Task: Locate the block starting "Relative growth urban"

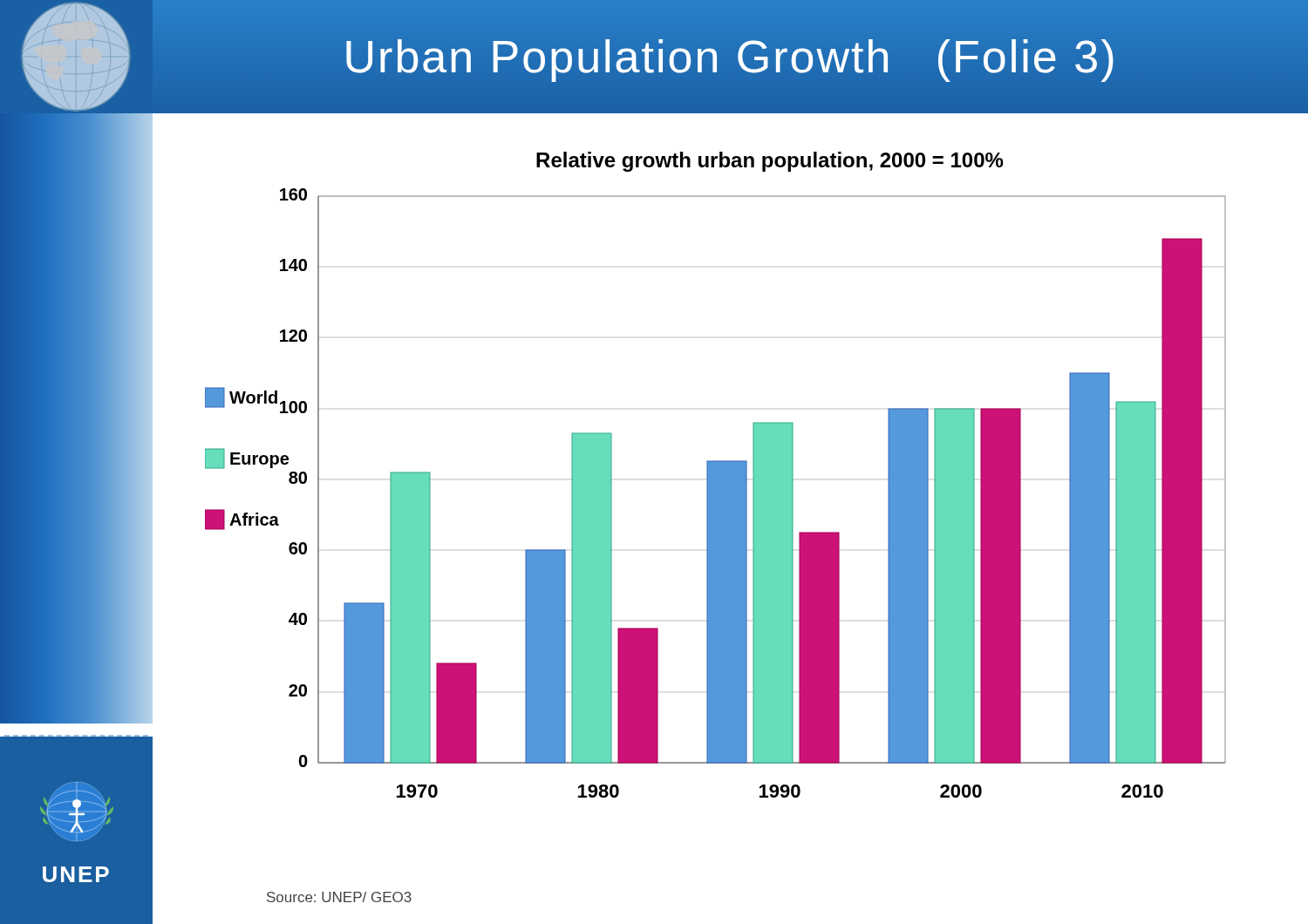Action: click(x=770, y=160)
